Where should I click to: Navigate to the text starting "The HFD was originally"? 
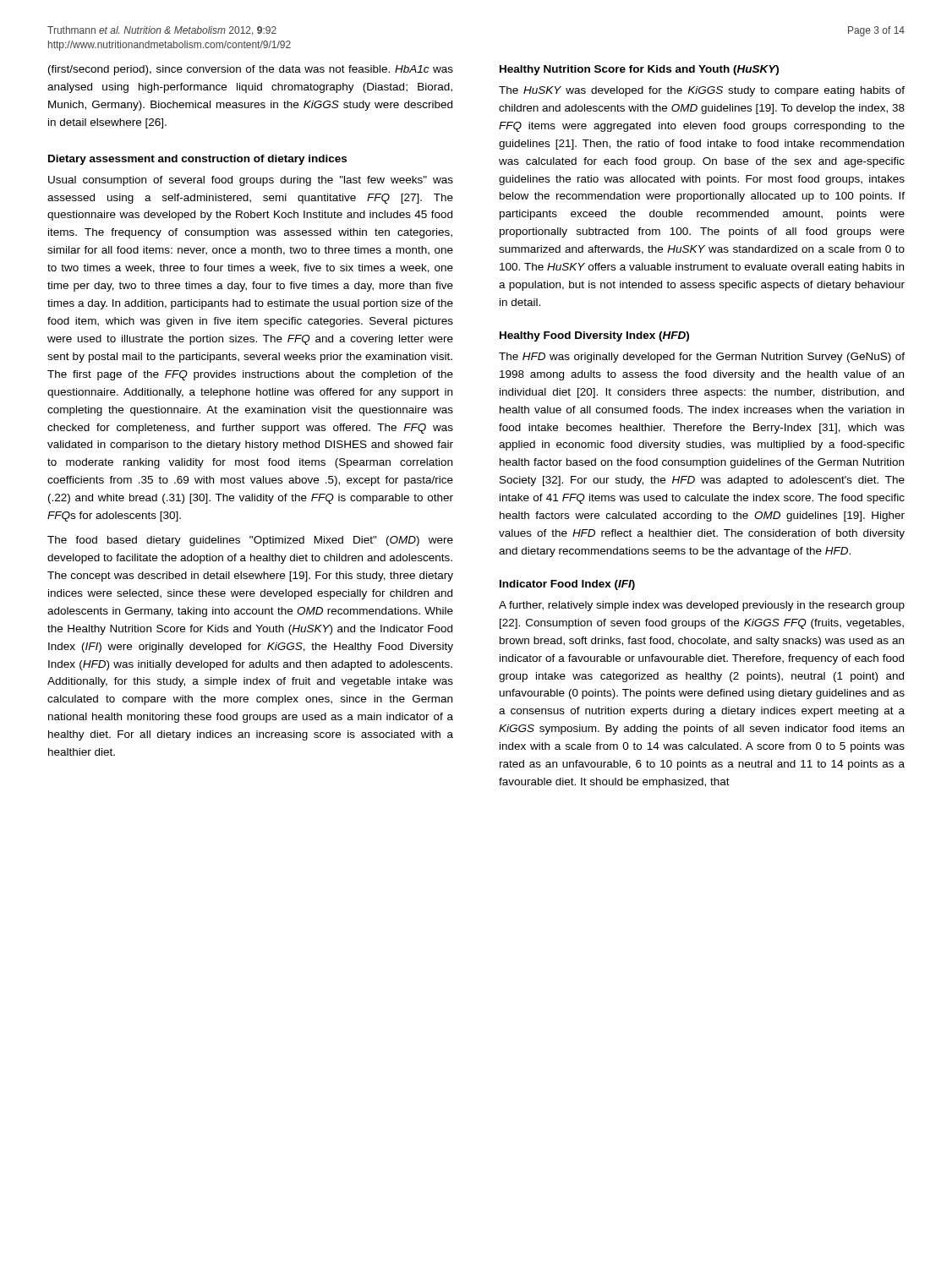tap(702, 453)
